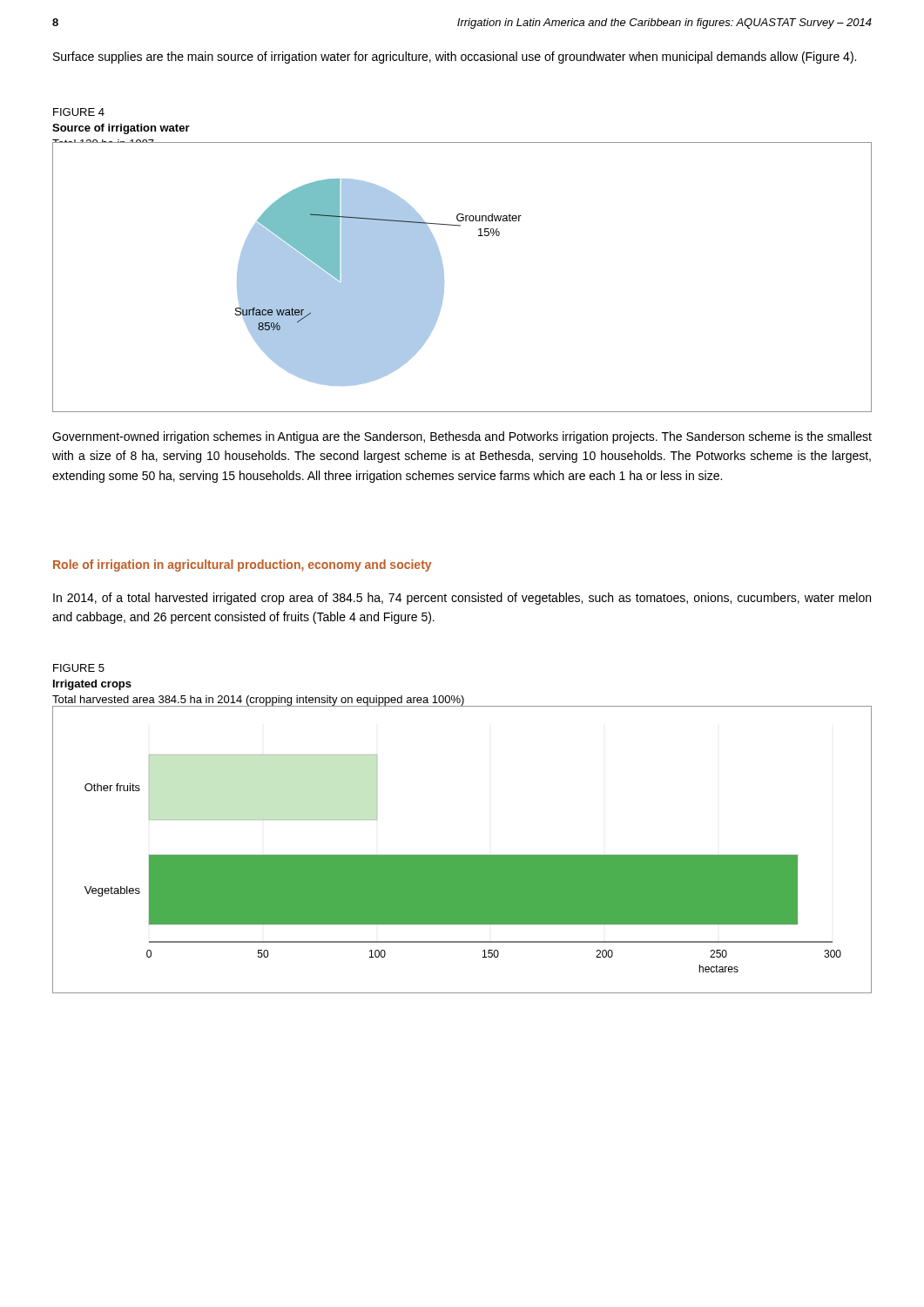Viewport: 924px width, 1307px height.
Task: Click on the caption that says "FIGURE 4 Source of irrigation water Total"
Action: click(121, 128)
